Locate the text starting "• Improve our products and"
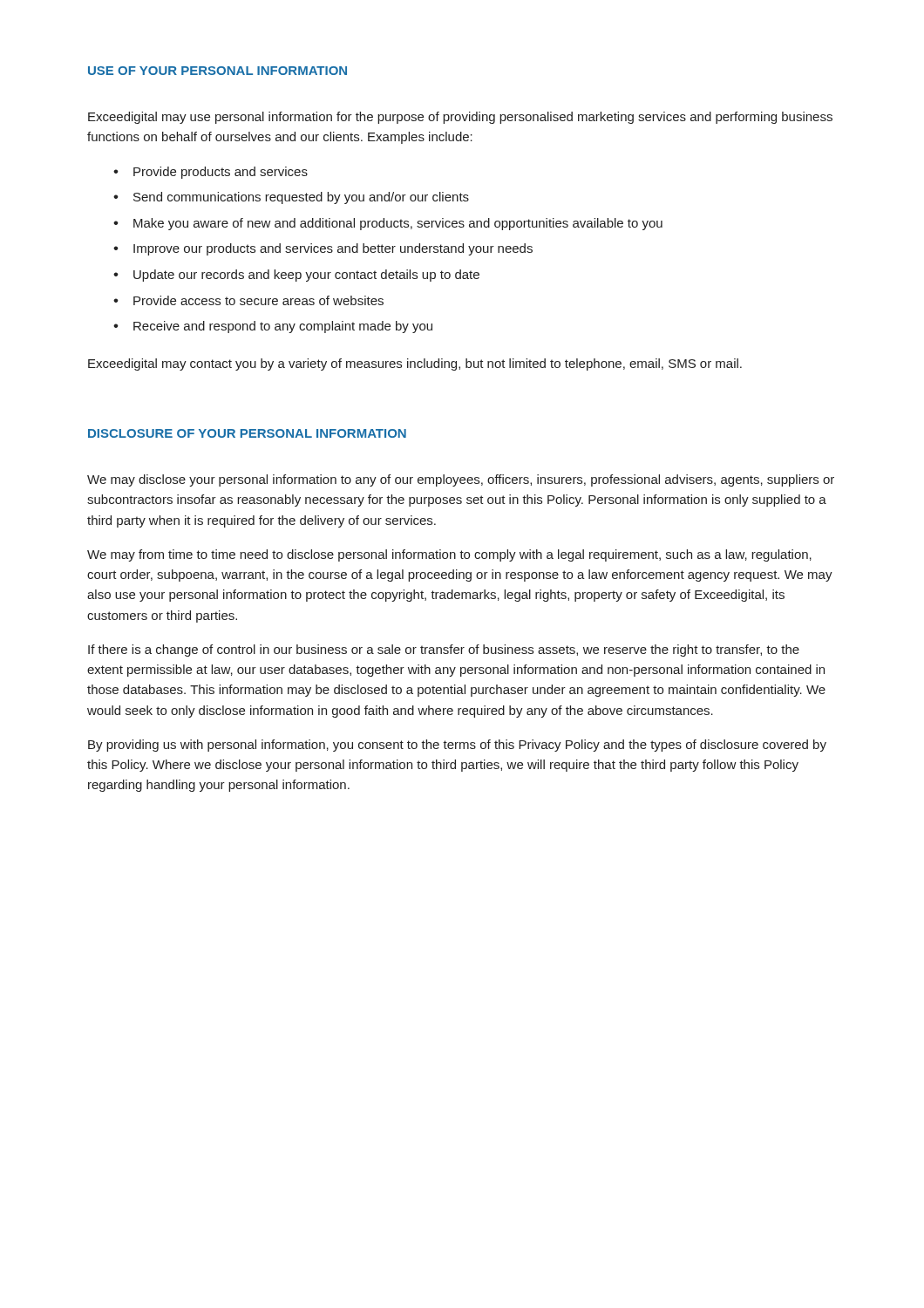Viewport: 924px width, 1308px height. (323, 249)
